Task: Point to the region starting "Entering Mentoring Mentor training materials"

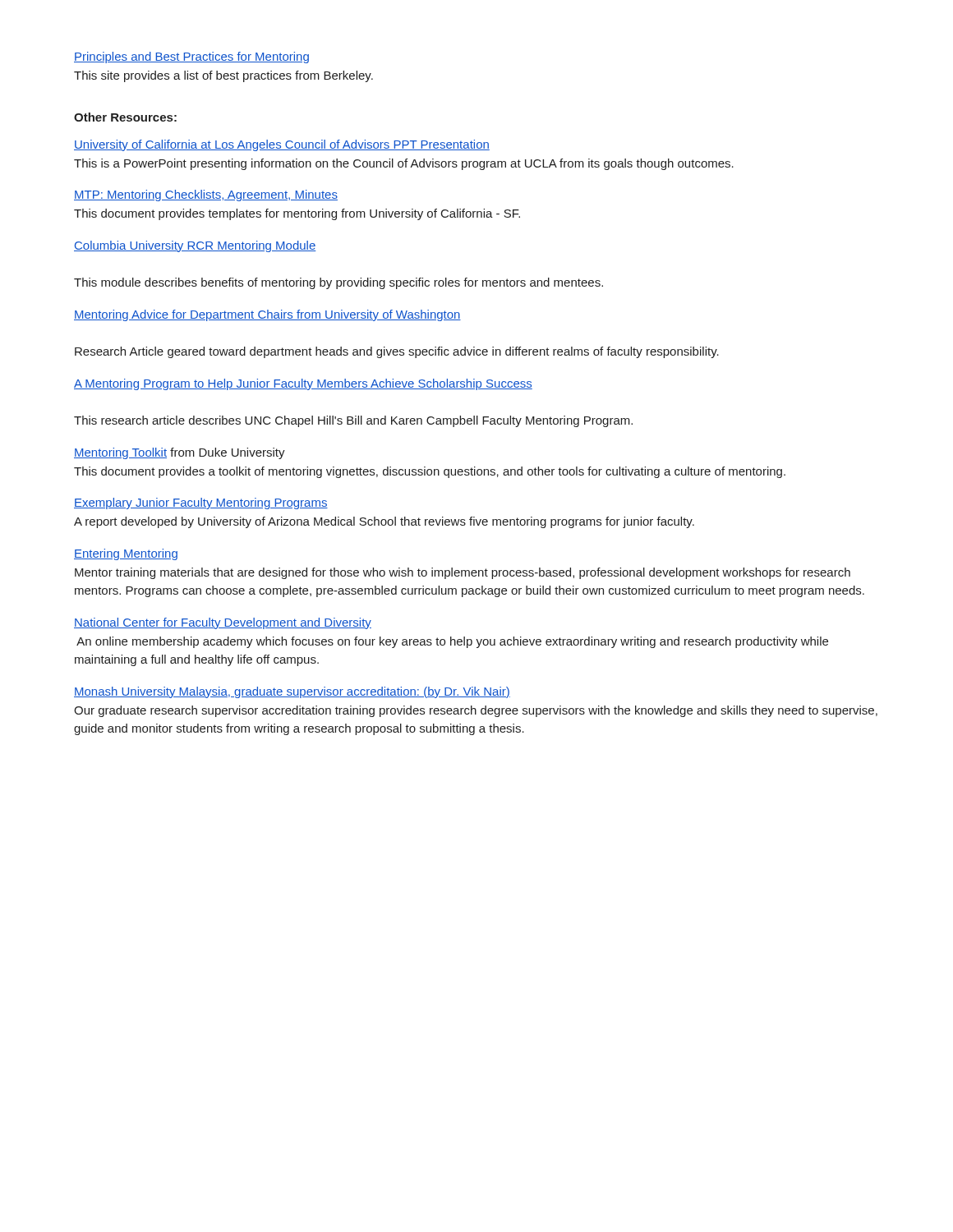Action: coord(476,573)
